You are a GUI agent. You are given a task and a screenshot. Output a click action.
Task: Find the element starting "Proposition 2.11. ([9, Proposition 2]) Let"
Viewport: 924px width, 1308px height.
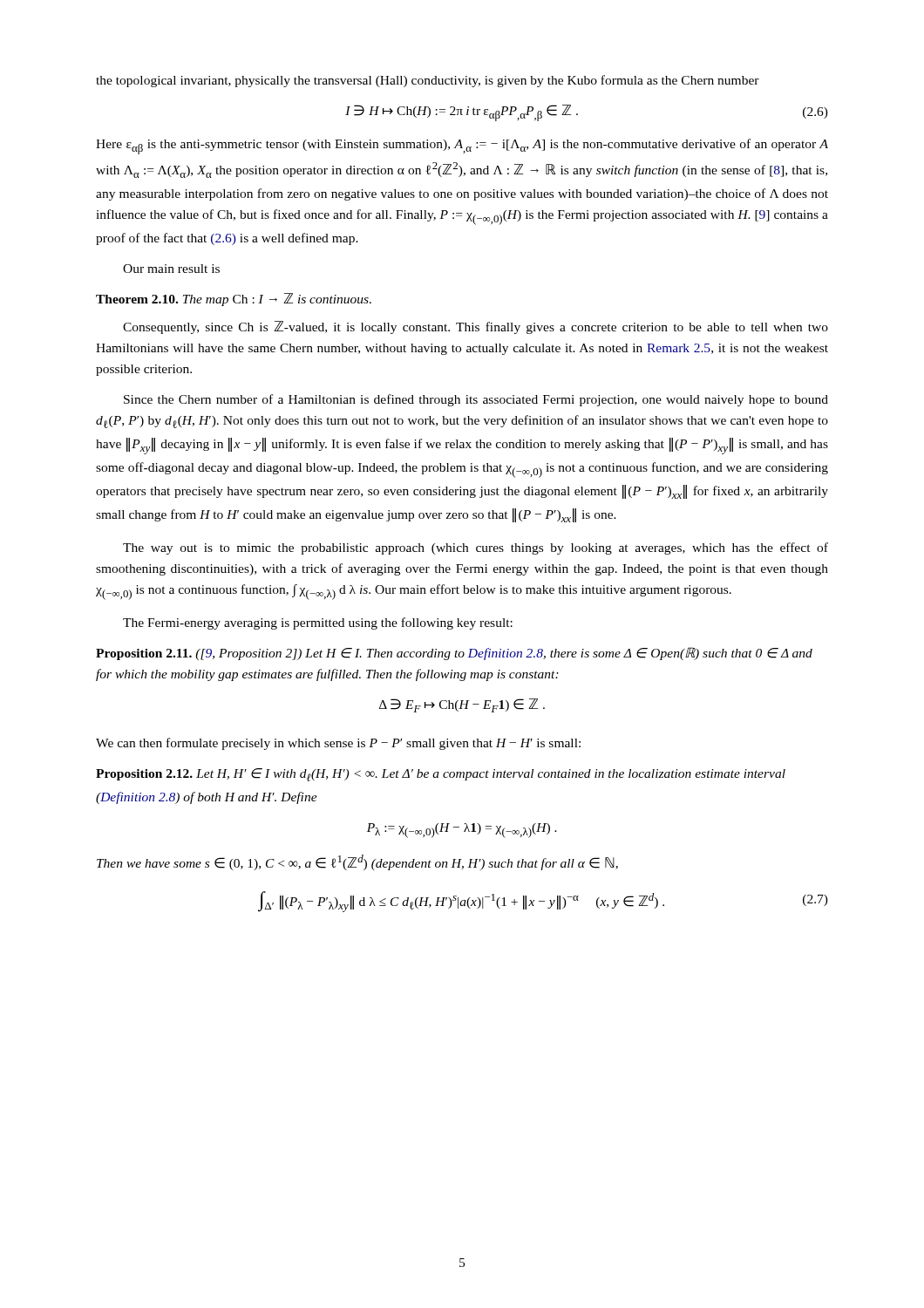click(x=454, y=663)
